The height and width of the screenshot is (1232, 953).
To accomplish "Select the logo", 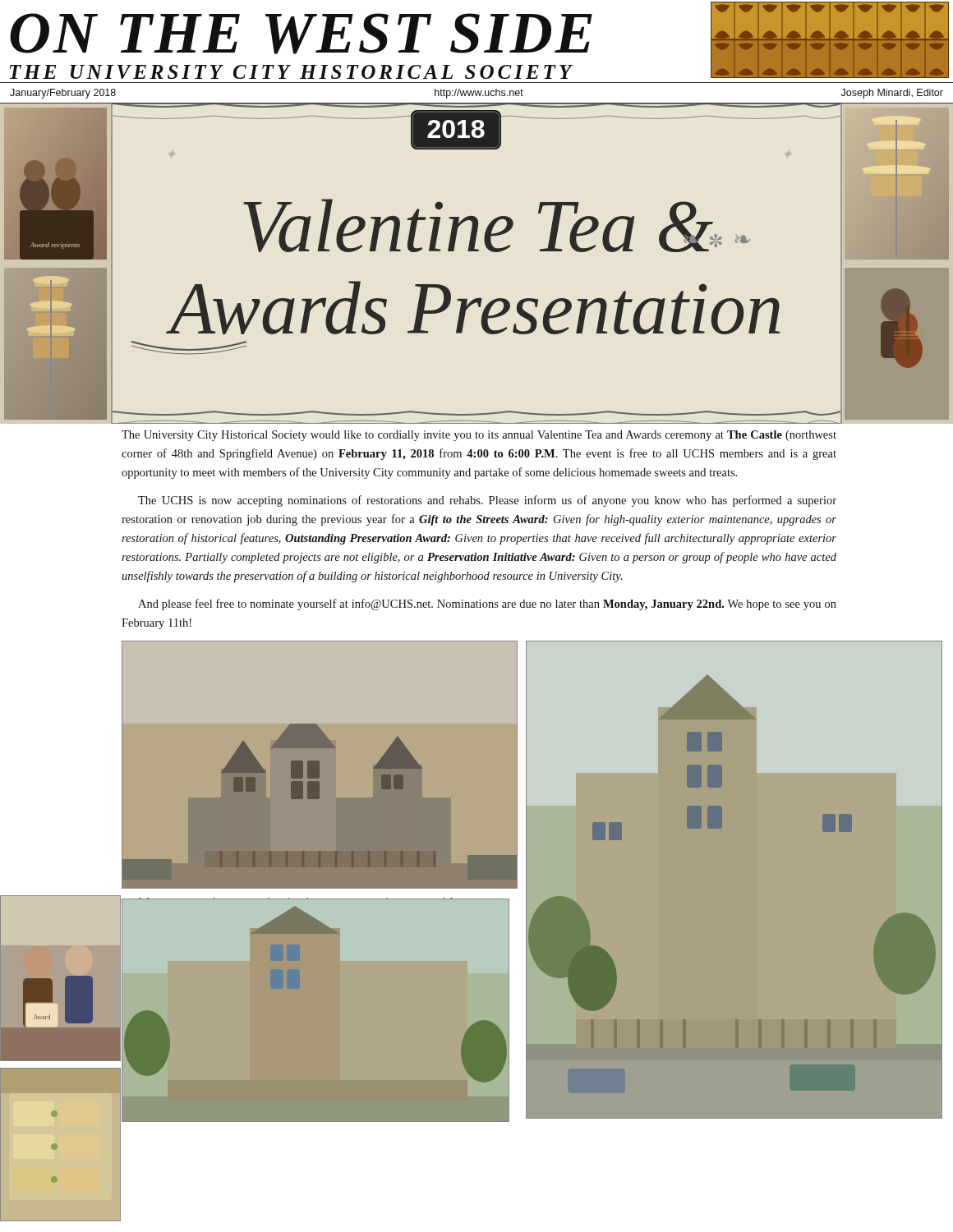I will click(x=830, y=40).
